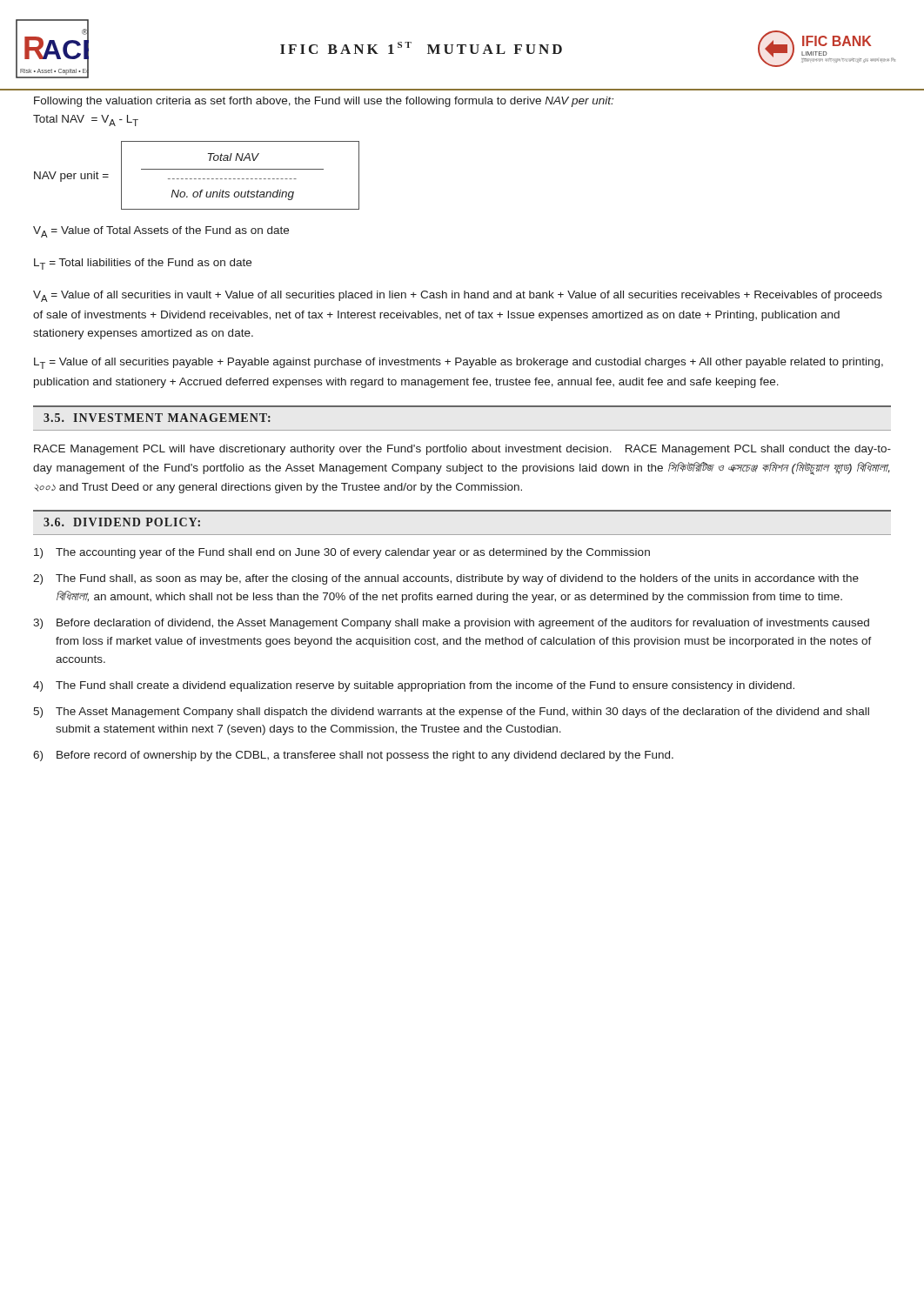Viewport: 924px width, 1305px height.
Task: Locate the text starting "3.6. Dividend Policy:"
Action: (x=123, y=523)
